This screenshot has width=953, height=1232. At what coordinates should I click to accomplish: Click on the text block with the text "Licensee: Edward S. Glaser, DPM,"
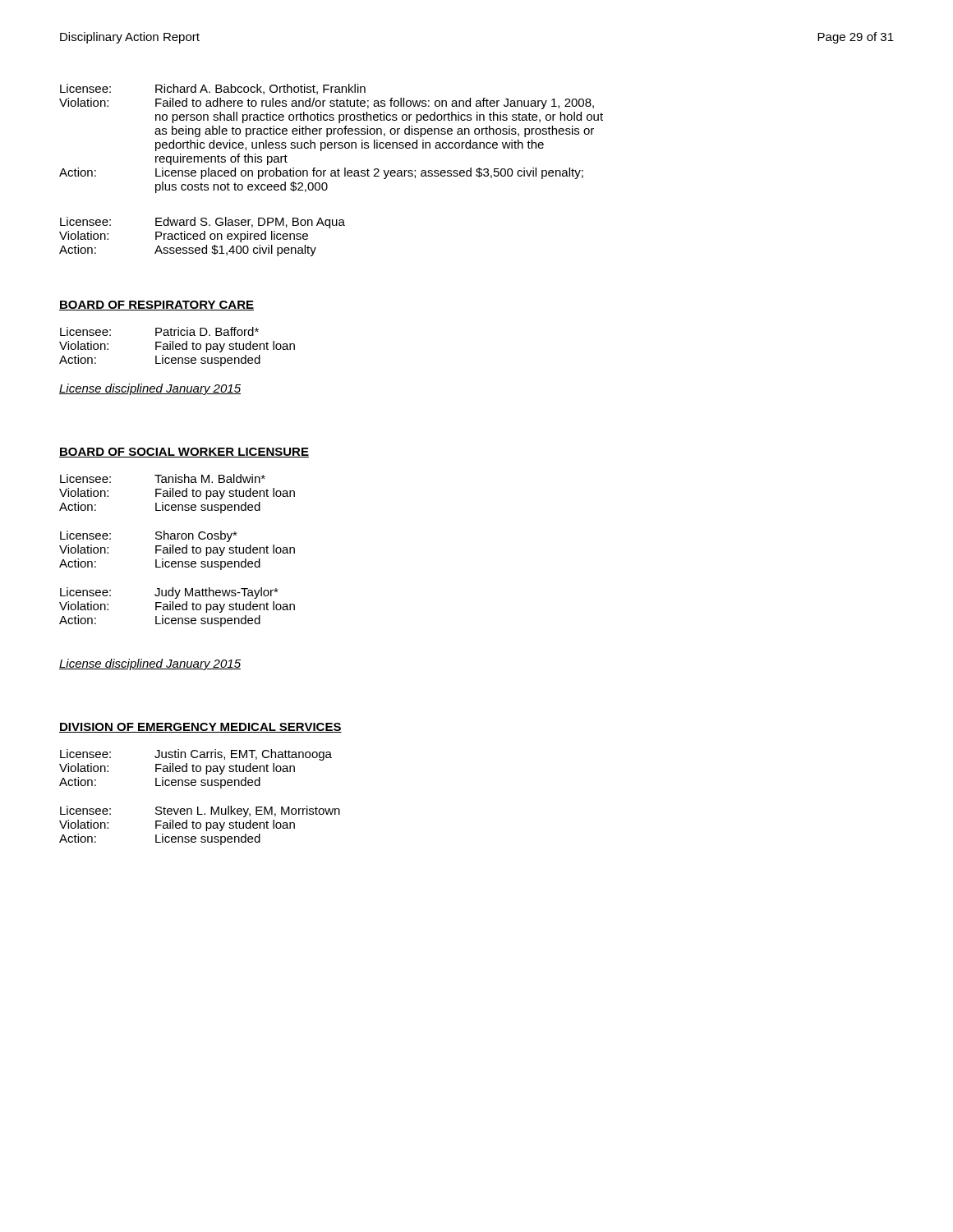[203, 223]
